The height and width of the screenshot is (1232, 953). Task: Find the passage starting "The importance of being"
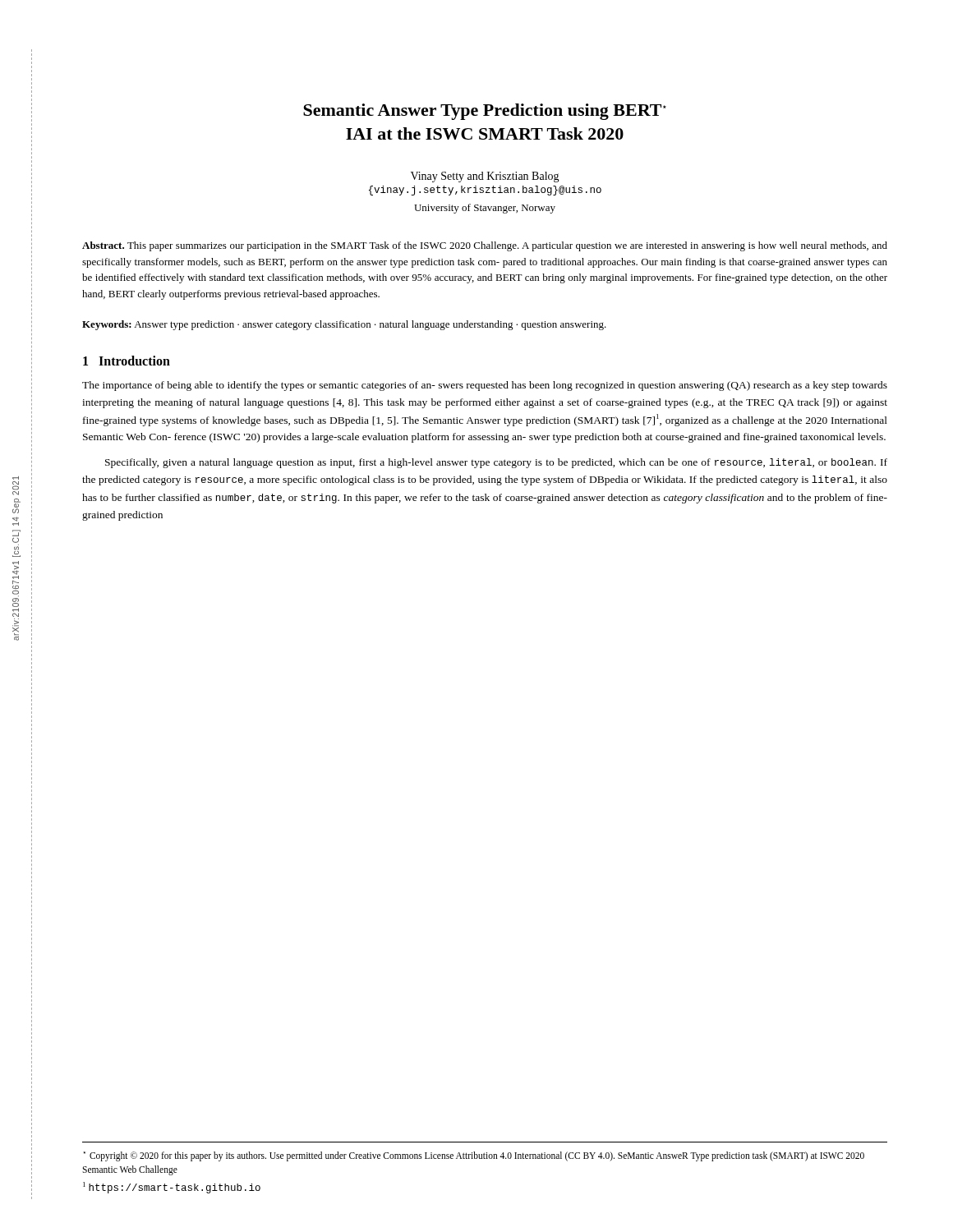coord(485,450)
